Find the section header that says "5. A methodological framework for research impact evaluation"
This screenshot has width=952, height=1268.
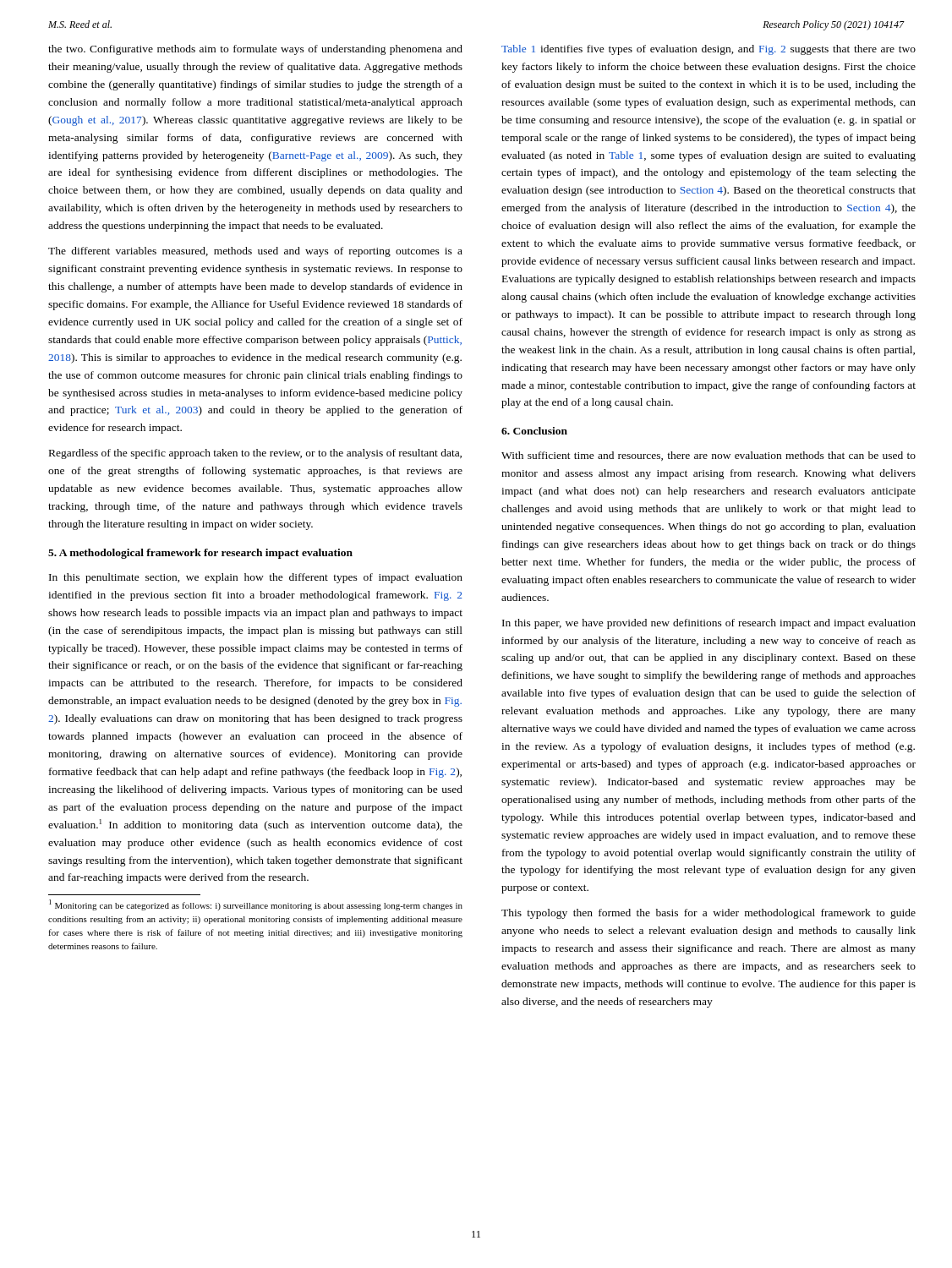coord(255,553)
